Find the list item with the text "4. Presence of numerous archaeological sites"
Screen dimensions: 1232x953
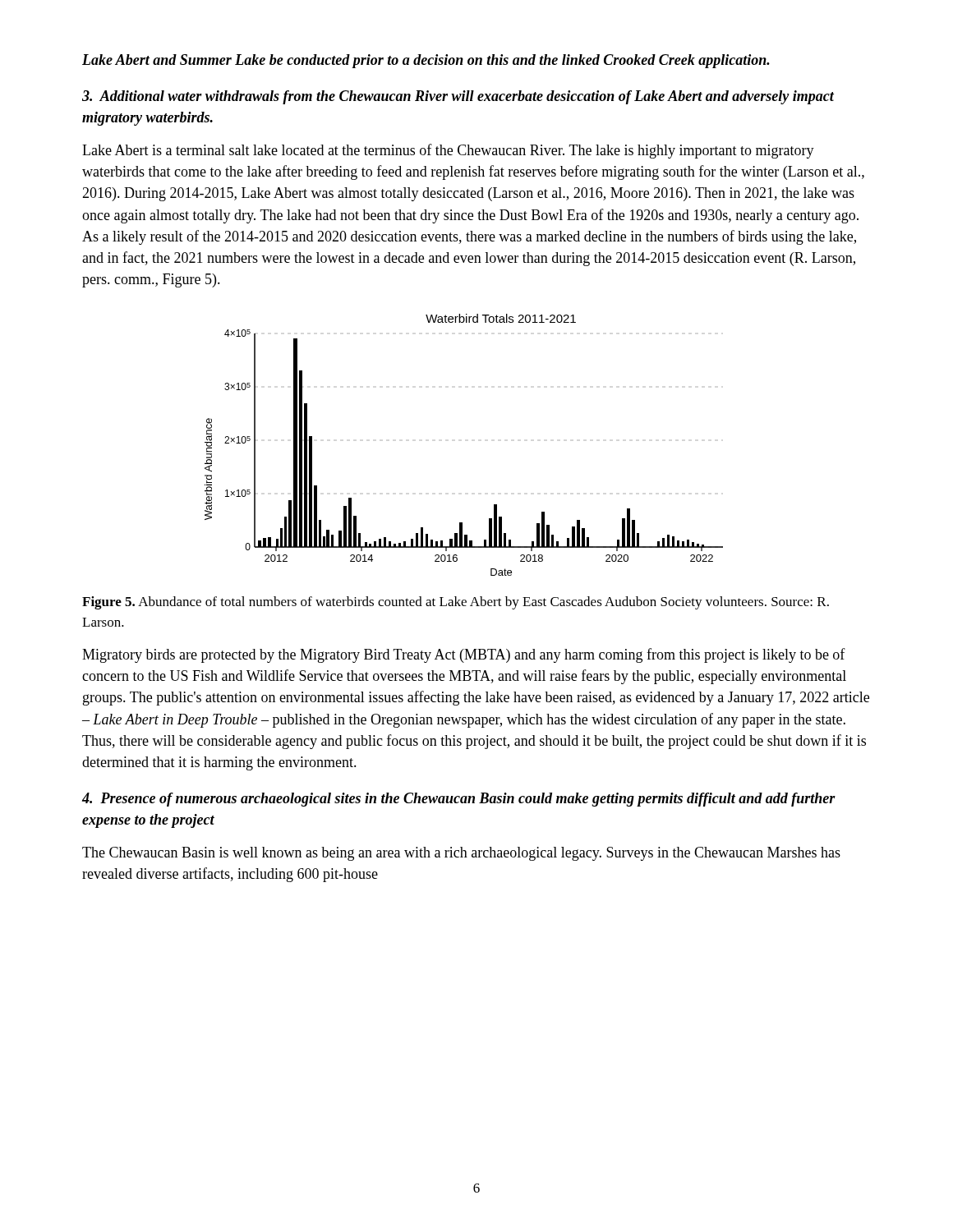coord(459,809)
